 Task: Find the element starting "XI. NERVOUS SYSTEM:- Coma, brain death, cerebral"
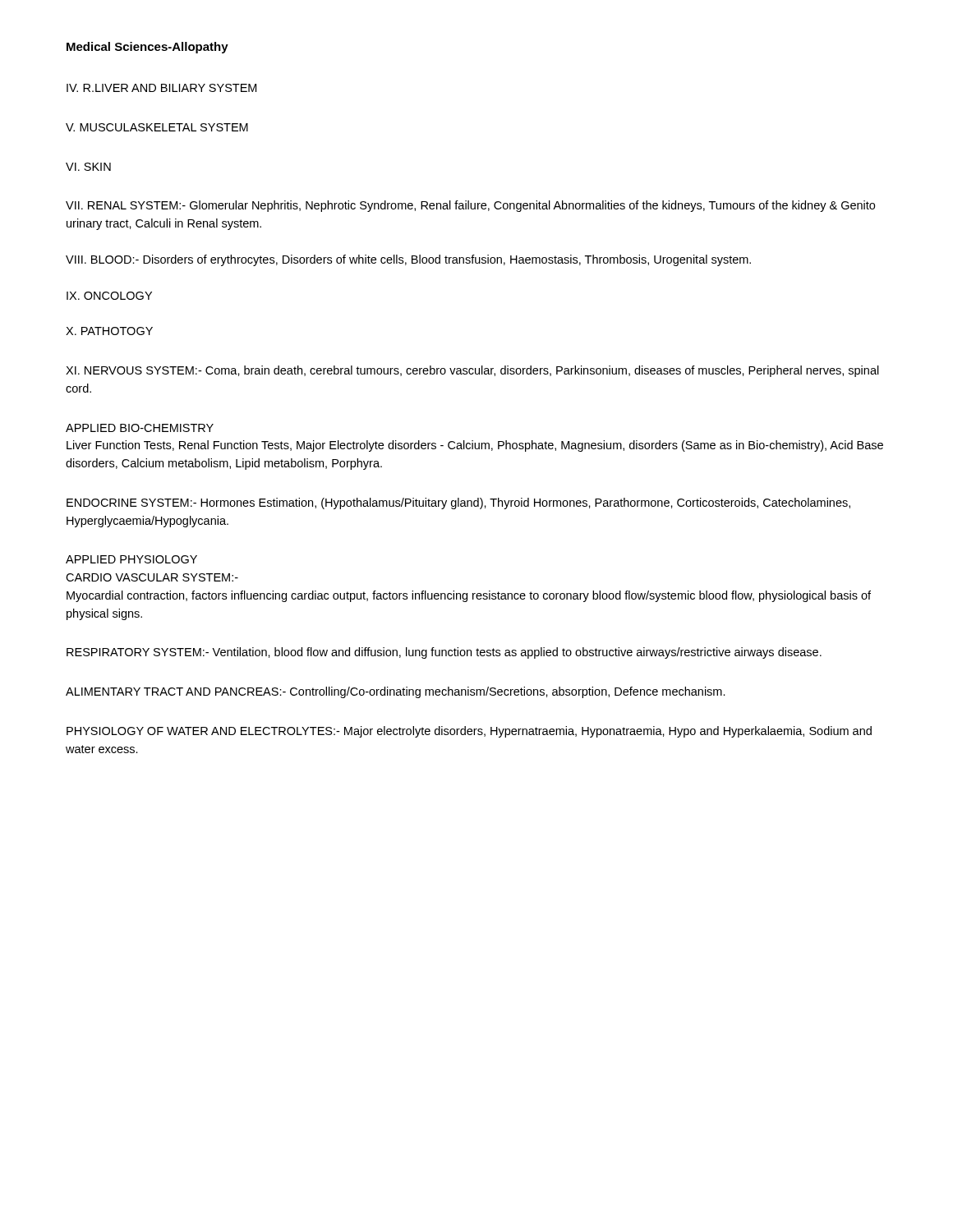coord(472,379)
